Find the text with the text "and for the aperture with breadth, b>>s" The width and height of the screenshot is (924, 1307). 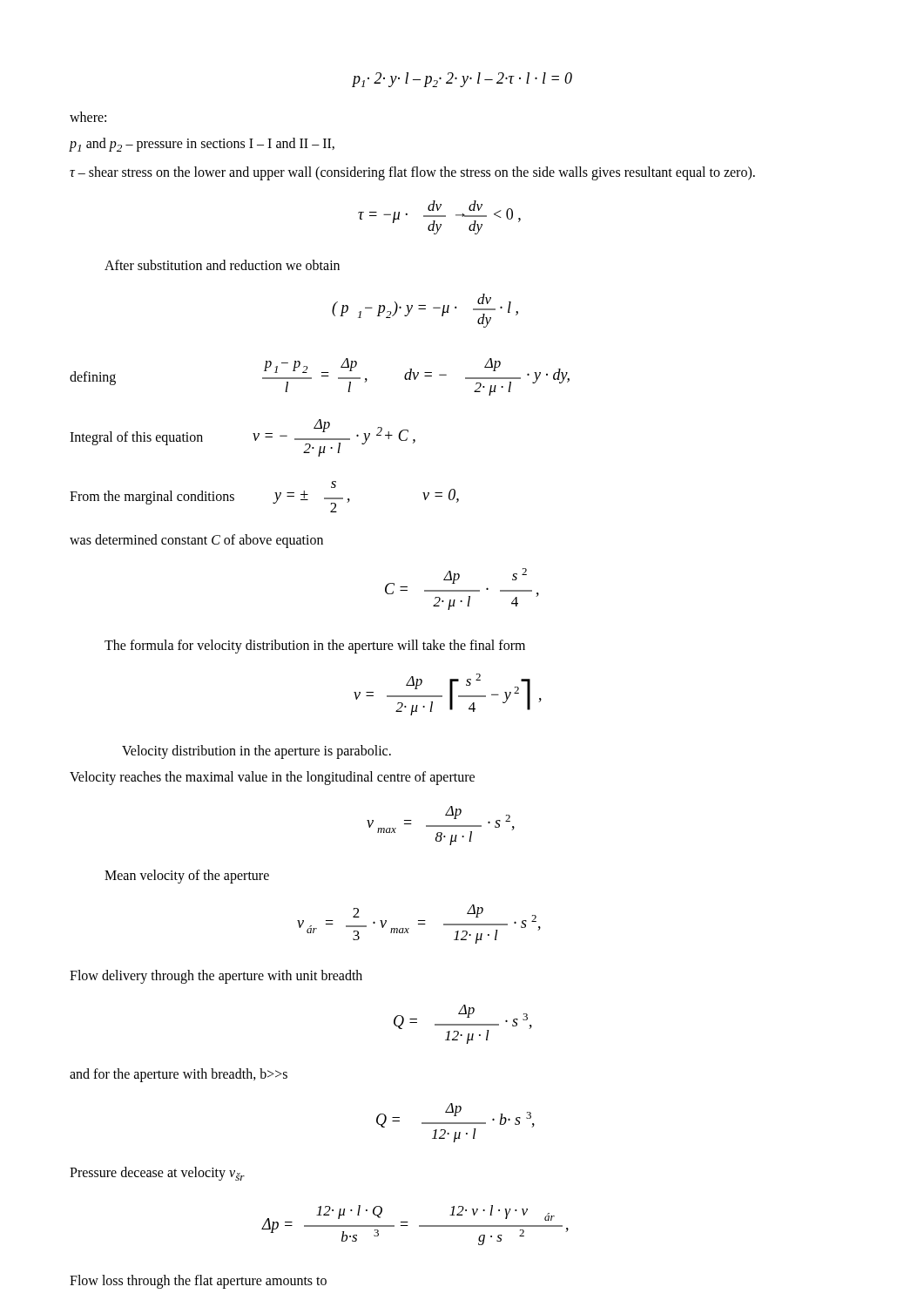click(179, 1074)
